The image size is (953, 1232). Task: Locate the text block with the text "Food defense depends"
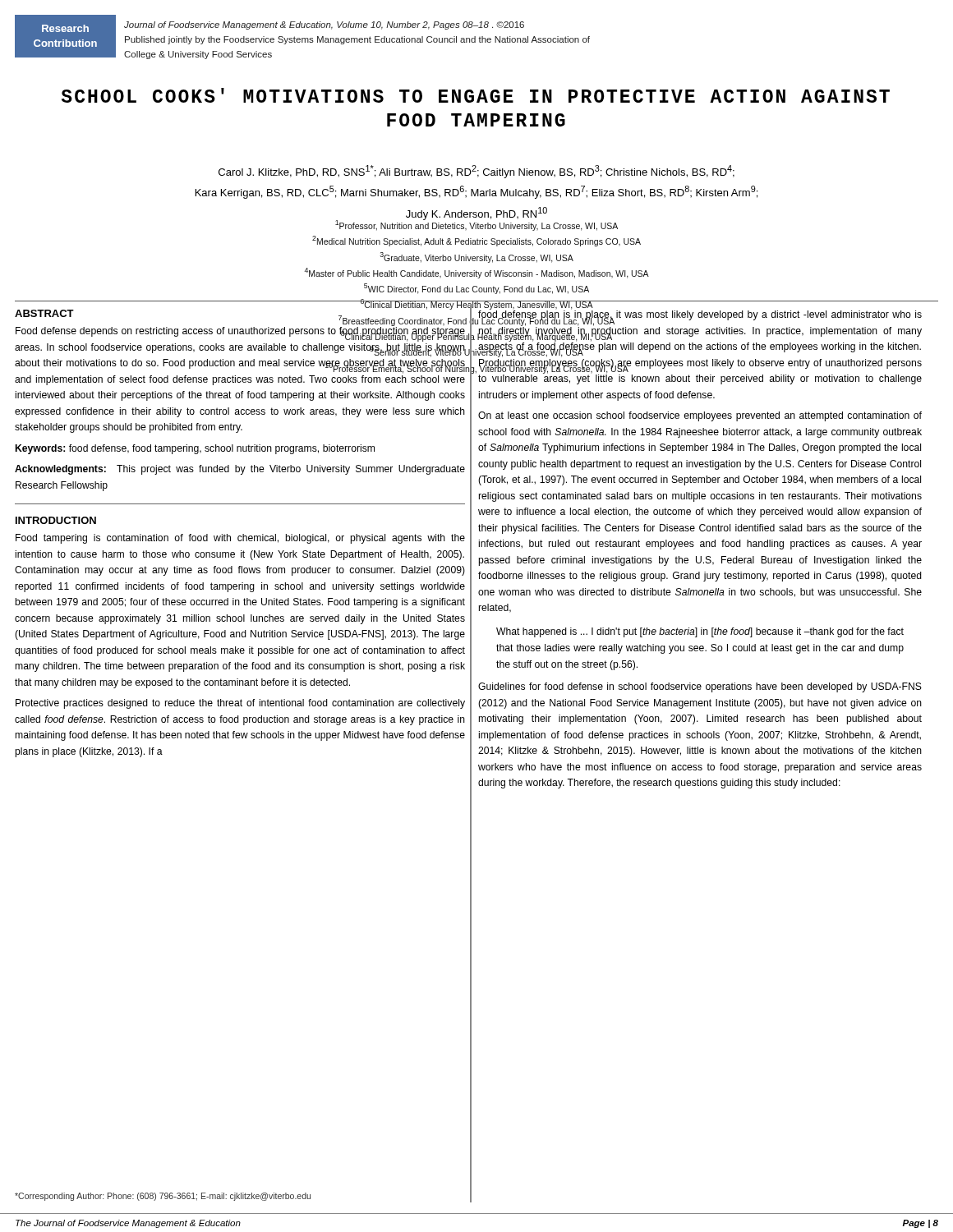pos(240,379)
